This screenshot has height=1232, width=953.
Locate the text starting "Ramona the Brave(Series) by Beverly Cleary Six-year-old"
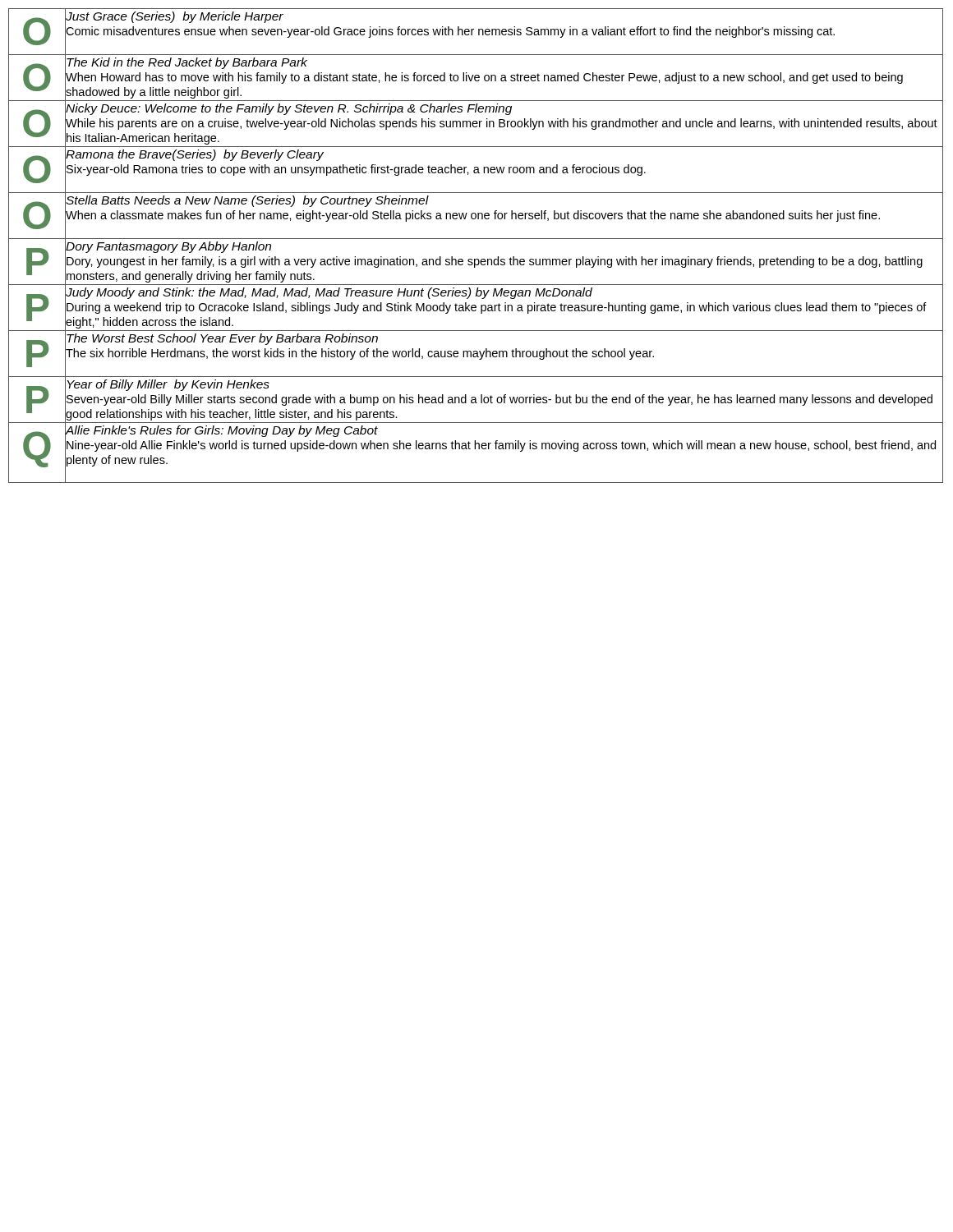(356, 161)
